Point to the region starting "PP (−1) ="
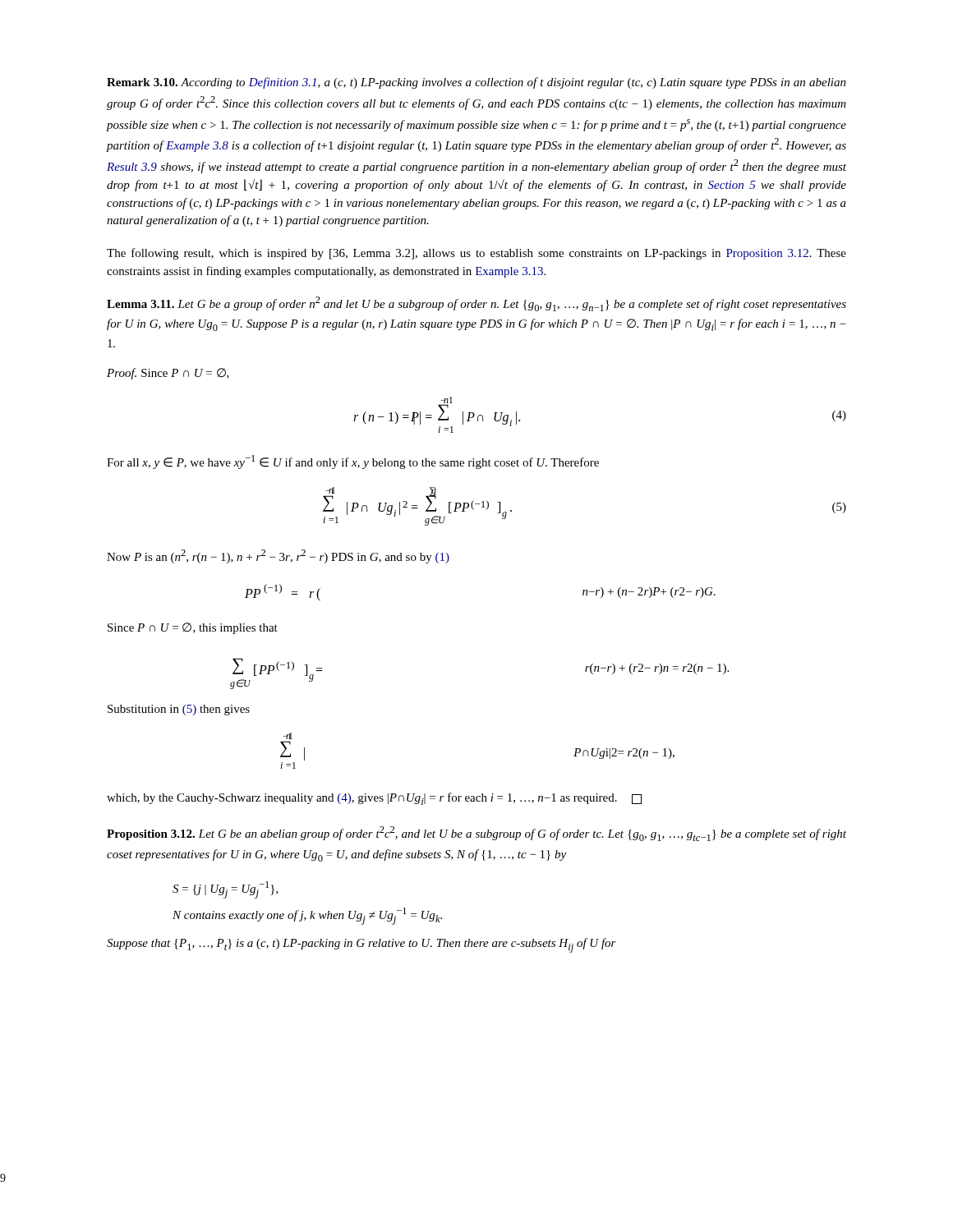The width and height of the screenshot is (953, 1232). coord(280,593)
